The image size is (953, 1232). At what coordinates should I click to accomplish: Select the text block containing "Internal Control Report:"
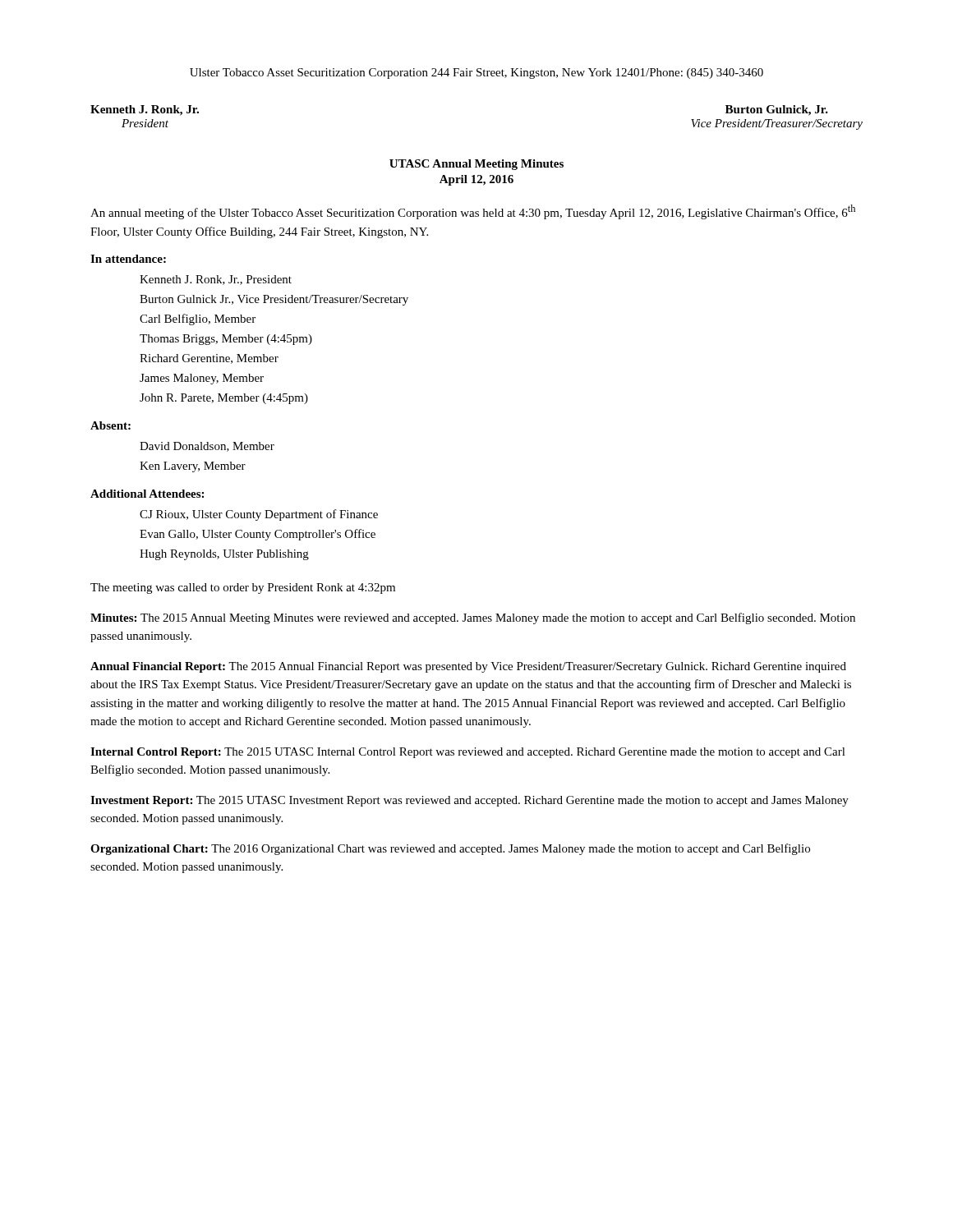pyautogui.click(x=468, y=760)
